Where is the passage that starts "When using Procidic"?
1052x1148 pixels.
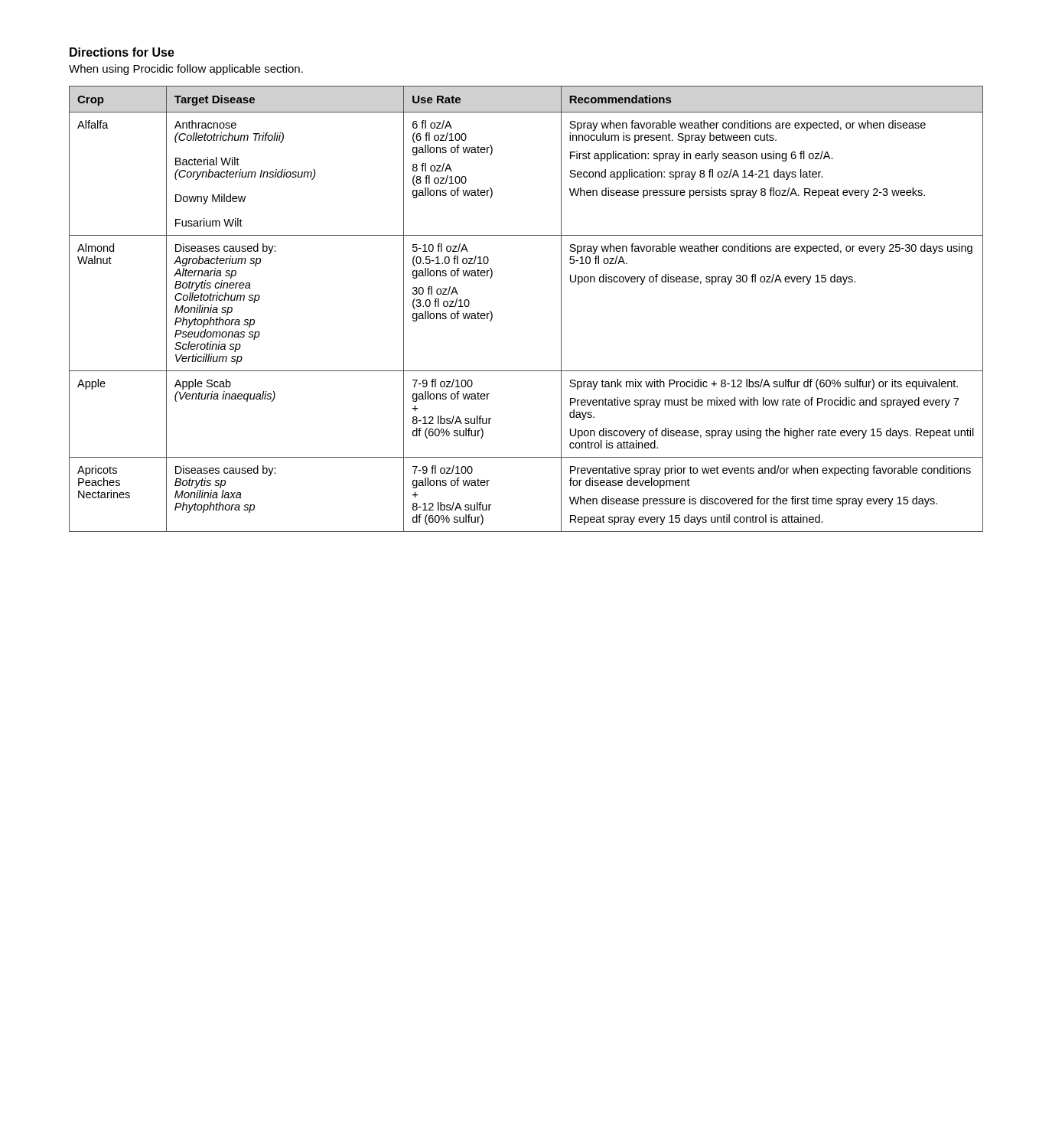186,68
